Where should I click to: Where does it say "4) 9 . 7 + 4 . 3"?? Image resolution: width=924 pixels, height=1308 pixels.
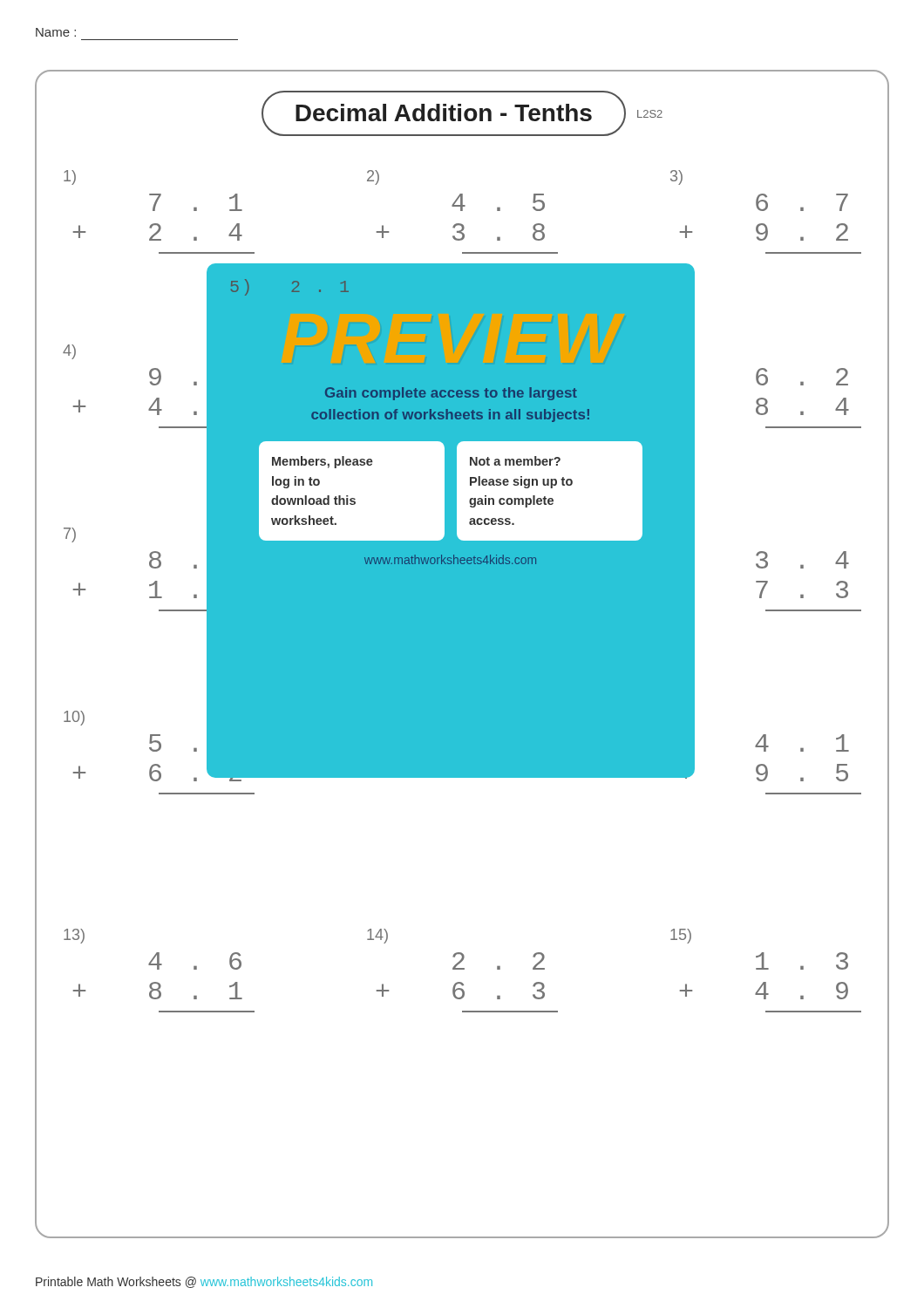(x=159, y=385)
